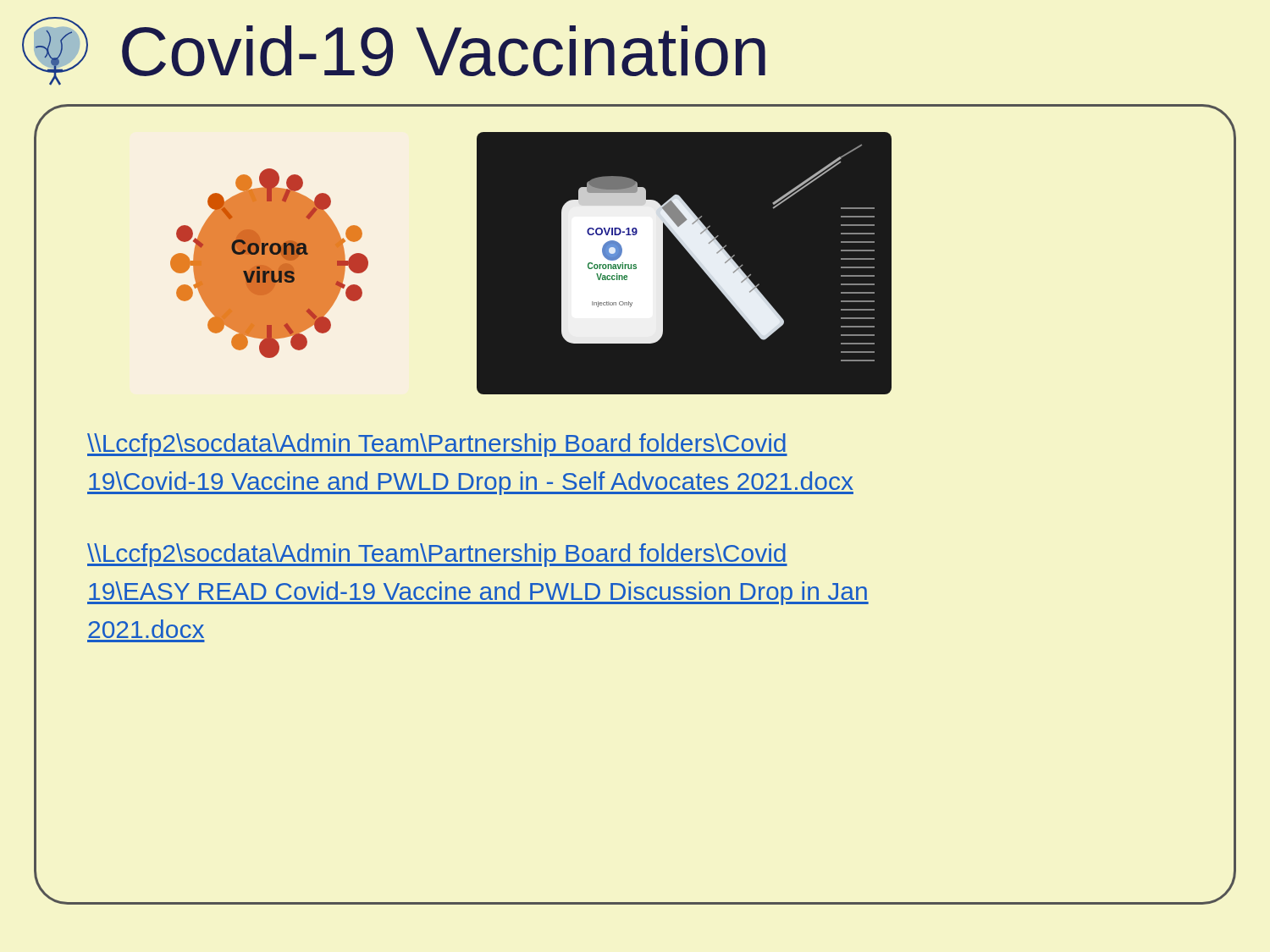Find "Covid-19 Vaccination" on this page
Viewport: 1270px width, 952px height.
444,51
